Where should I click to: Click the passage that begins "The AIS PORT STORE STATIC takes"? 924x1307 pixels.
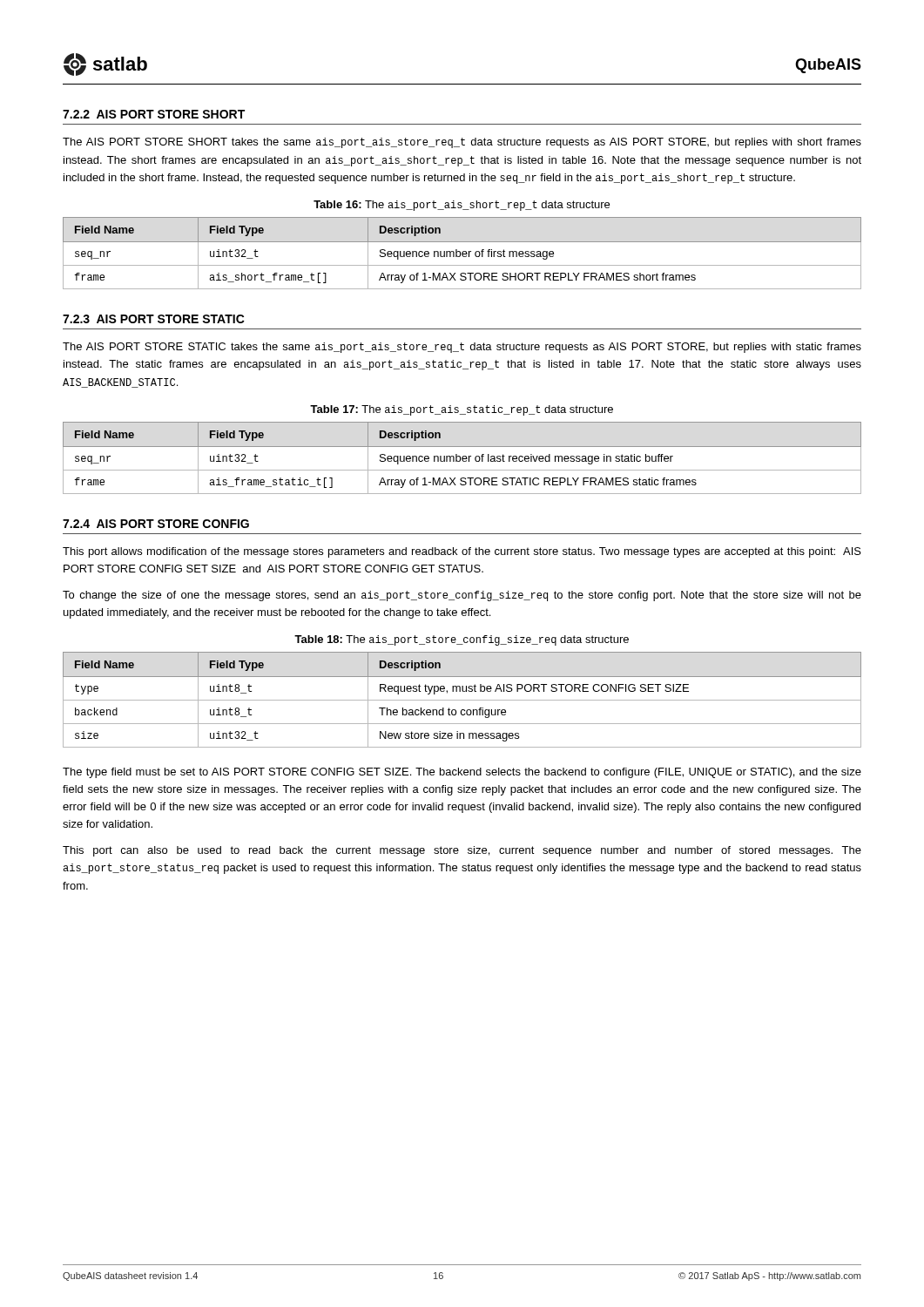(x=462, y=365)
